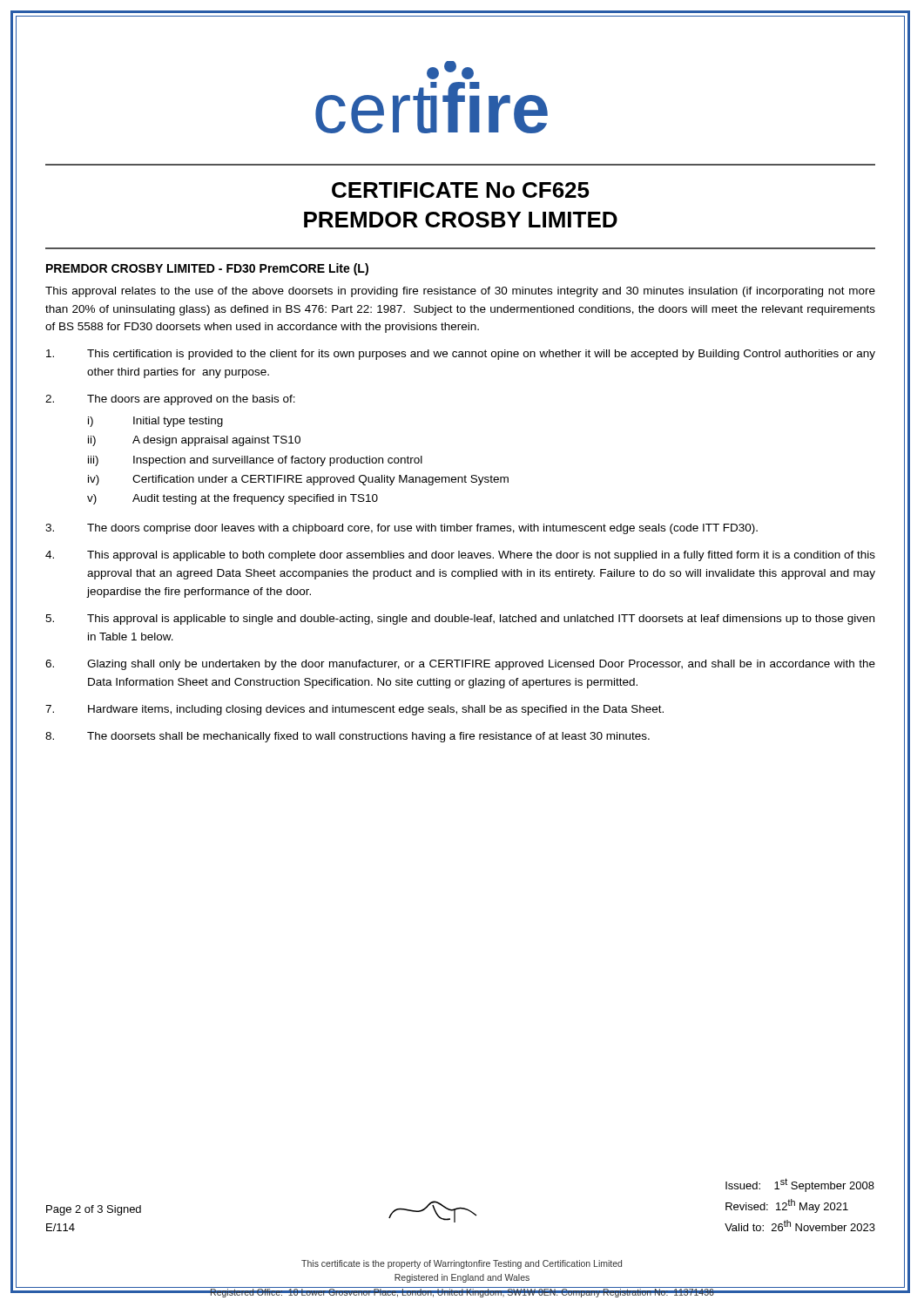Where is the section header that starts "PREMDOR CROSBY LIMITED - FD30 PremCORE Lite"?
This screenshot has height=1307, width=924.
click(207, 268)
